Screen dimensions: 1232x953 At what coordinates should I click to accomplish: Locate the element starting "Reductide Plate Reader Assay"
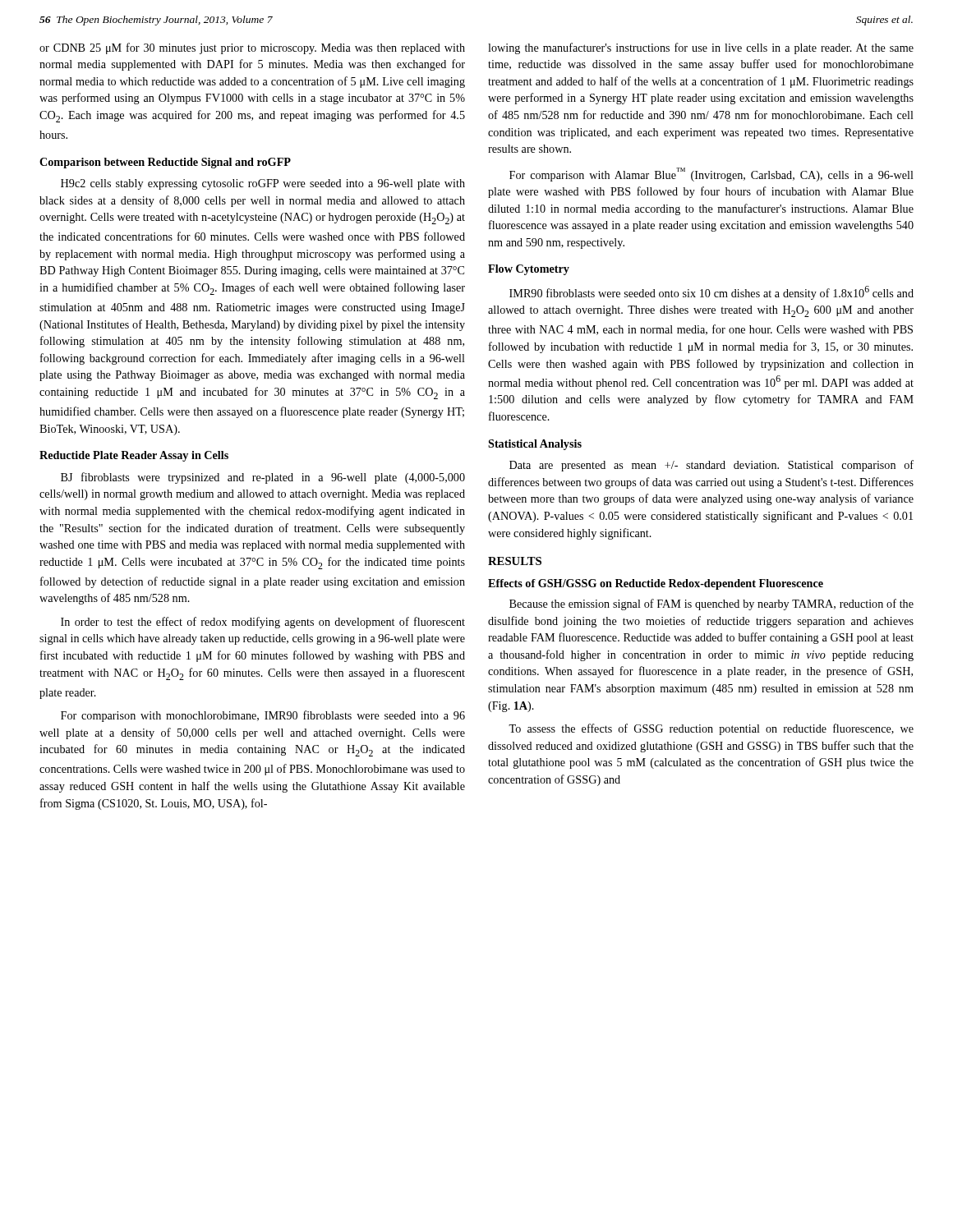click(x=134, y=455)
